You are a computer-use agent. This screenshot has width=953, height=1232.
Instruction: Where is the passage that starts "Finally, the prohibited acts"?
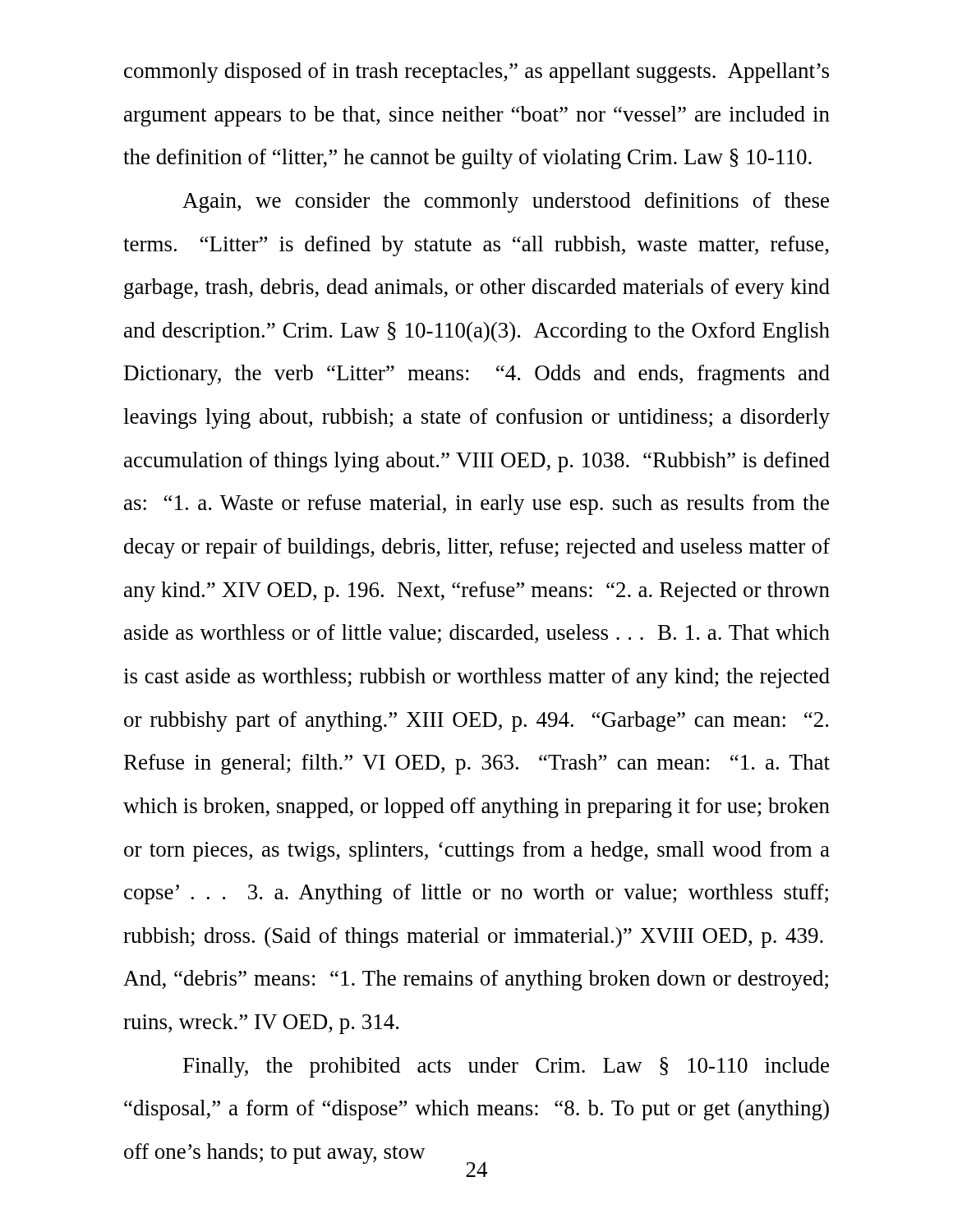[x=476, y=1108]
